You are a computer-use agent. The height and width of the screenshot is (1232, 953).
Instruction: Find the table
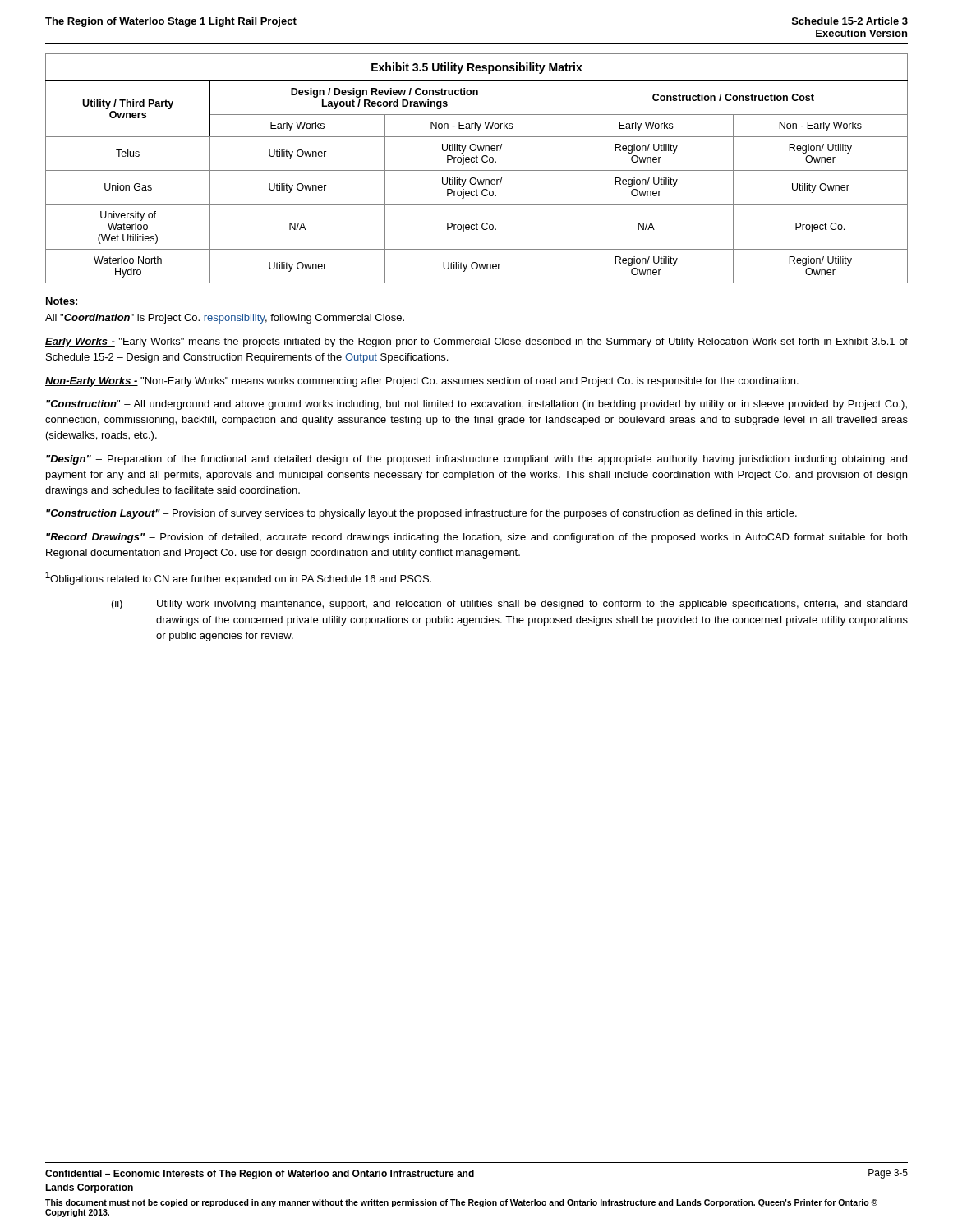pos(476,168)
